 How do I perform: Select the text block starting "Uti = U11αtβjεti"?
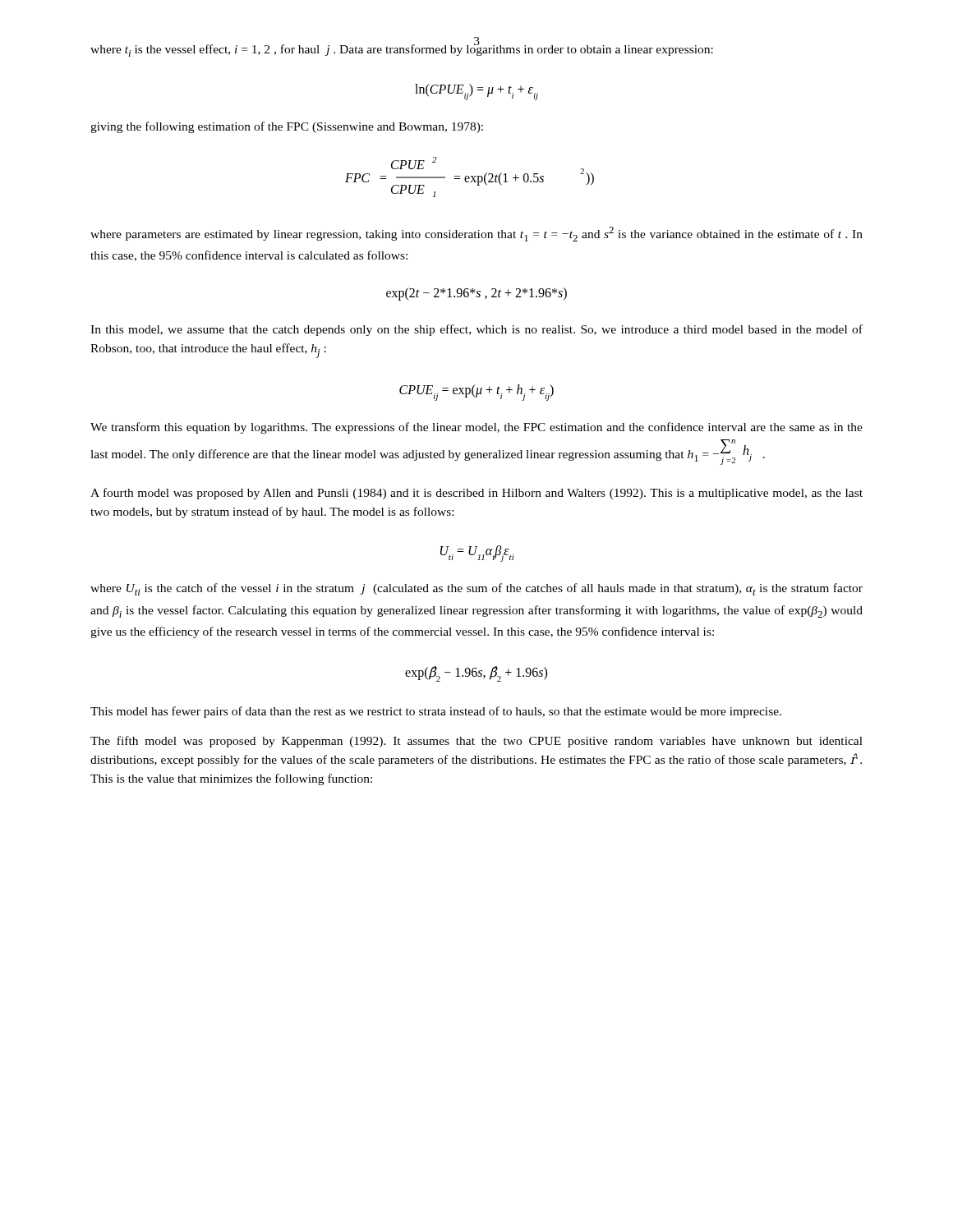click(476, 550)
